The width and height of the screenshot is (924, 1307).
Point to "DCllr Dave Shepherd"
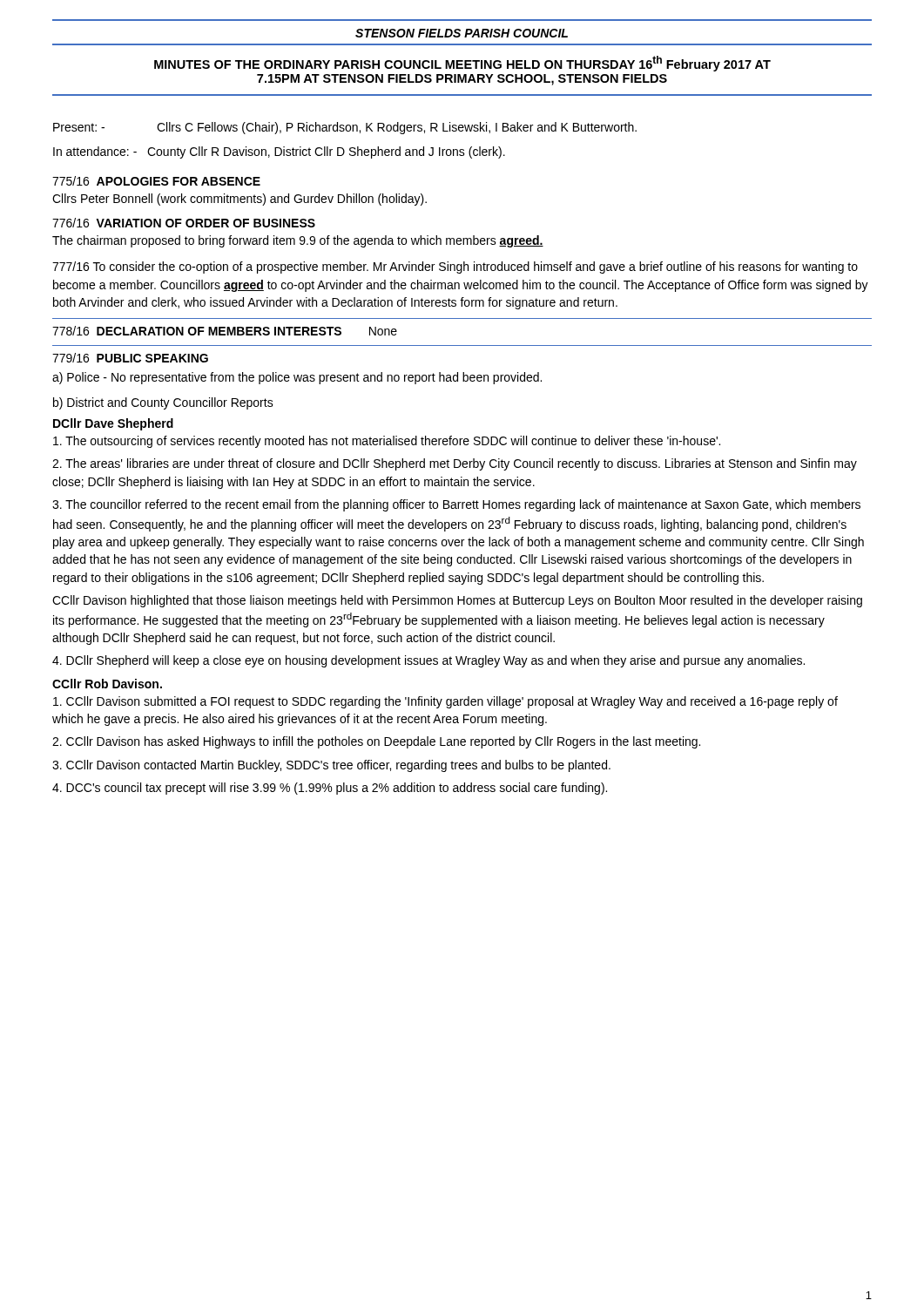113,423
